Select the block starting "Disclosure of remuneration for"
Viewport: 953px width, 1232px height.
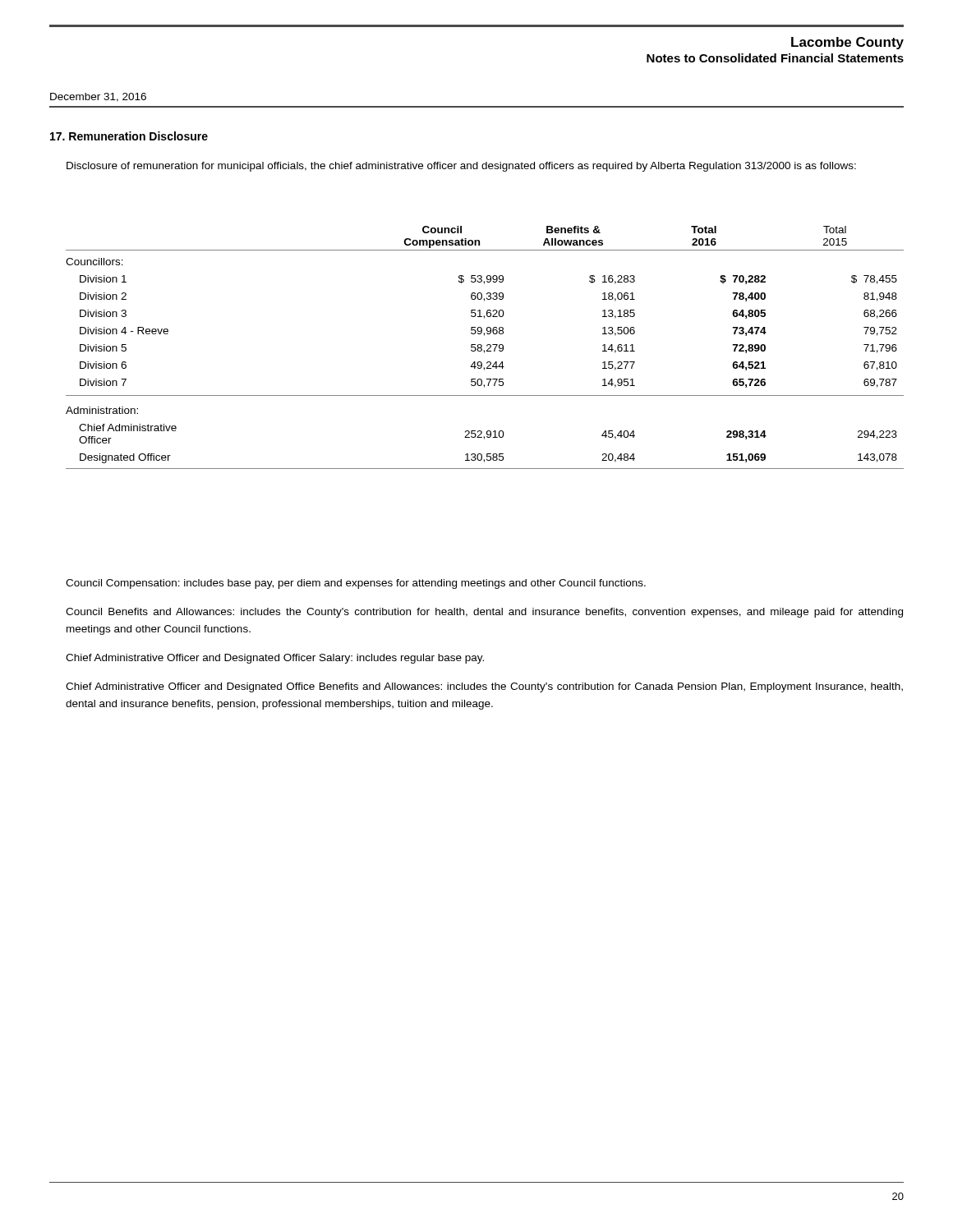[x=461, y=165]
